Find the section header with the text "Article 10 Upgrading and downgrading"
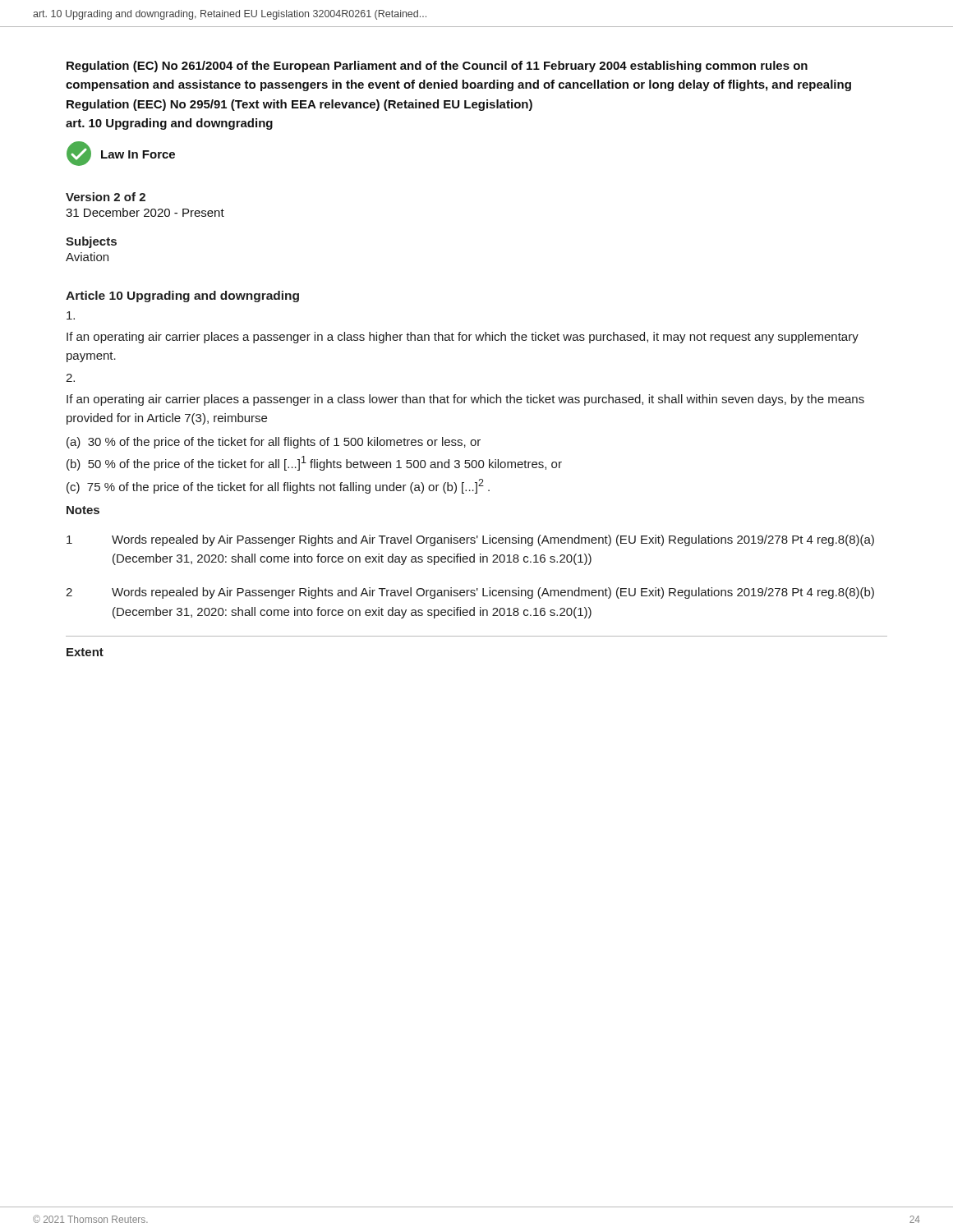This screenshot has width=953, height=1232. (x=183, y=295)
